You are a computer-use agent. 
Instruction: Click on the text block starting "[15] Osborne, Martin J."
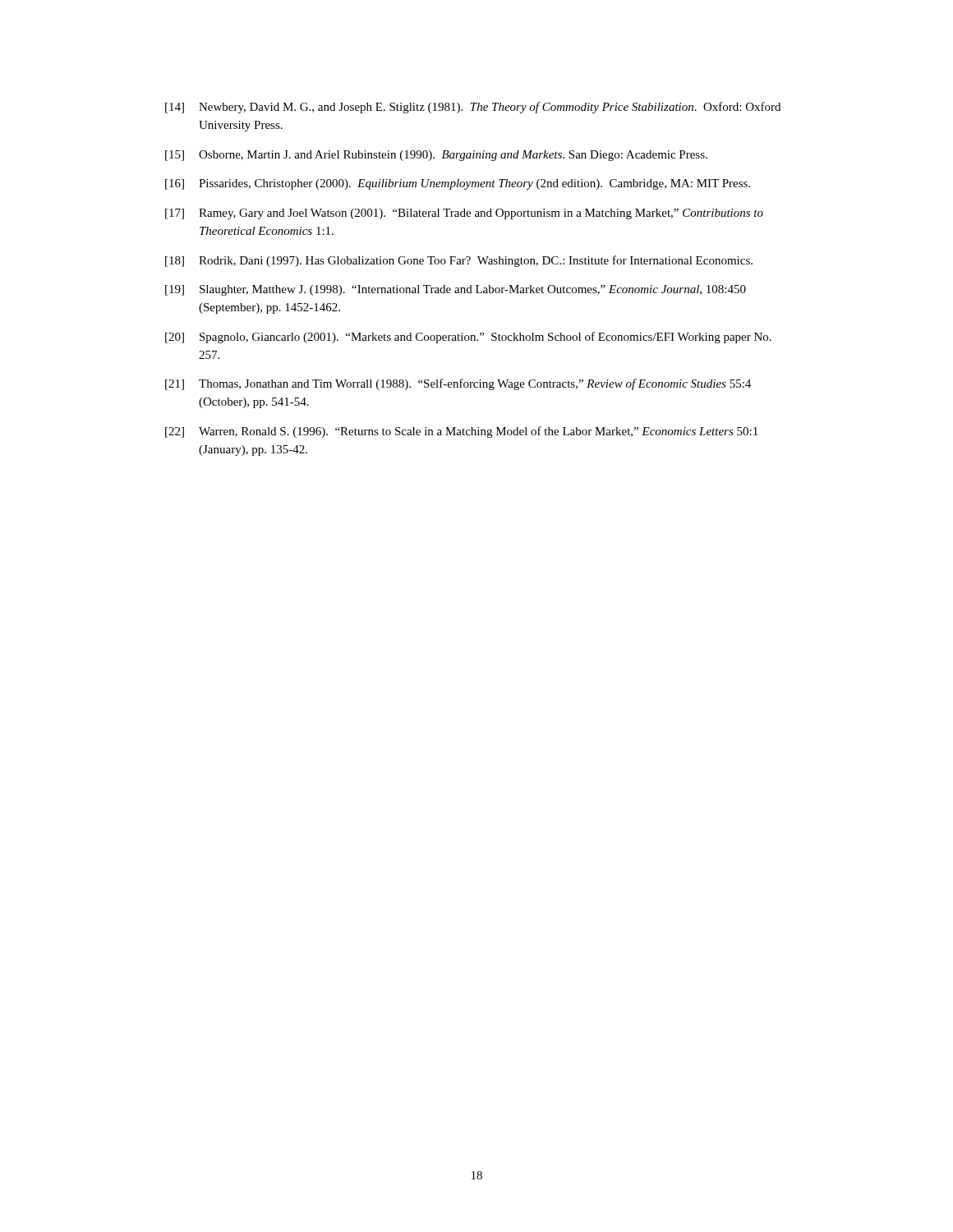click(476, 155)
